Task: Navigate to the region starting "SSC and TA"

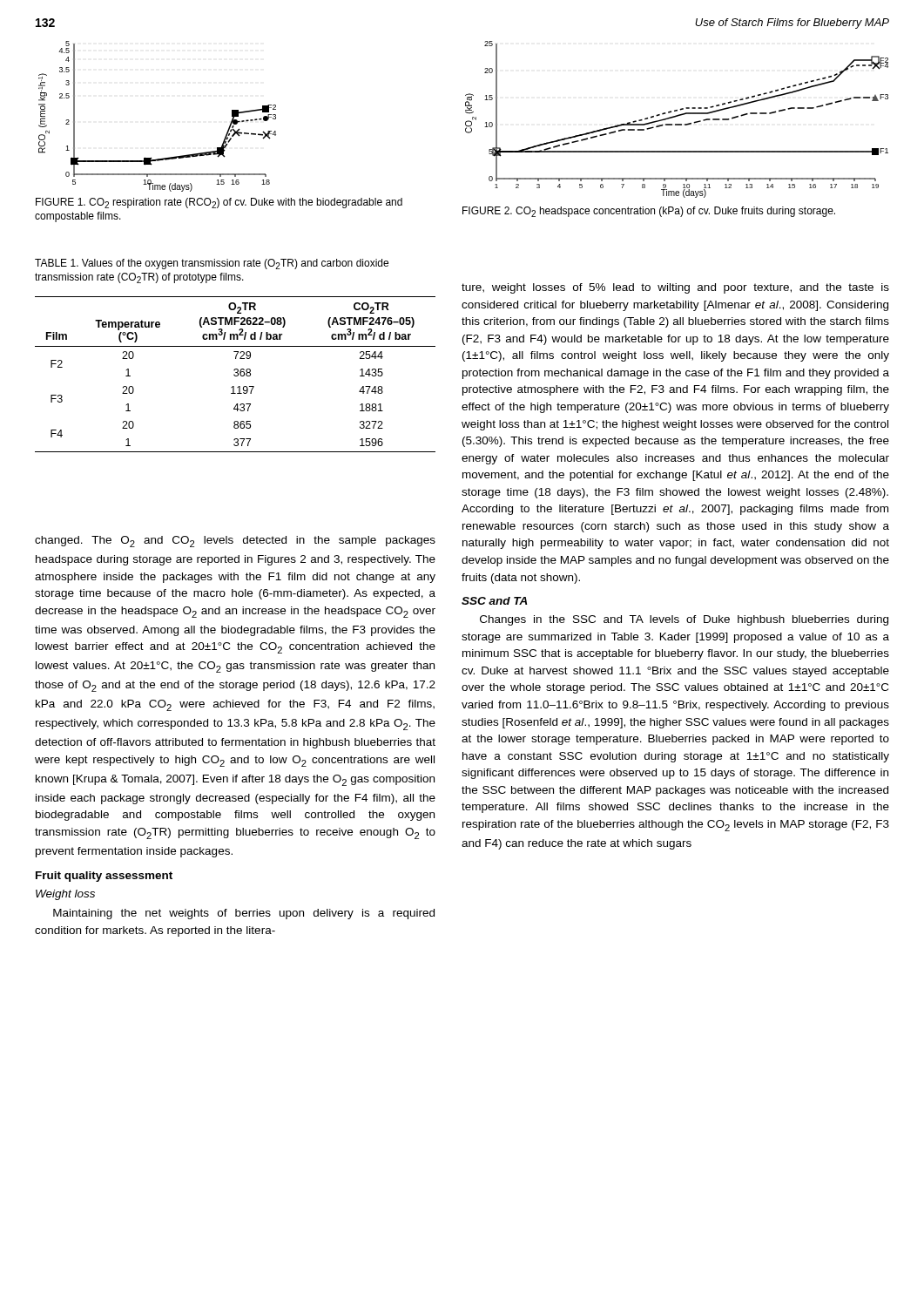Action: (x=495, y=601)
